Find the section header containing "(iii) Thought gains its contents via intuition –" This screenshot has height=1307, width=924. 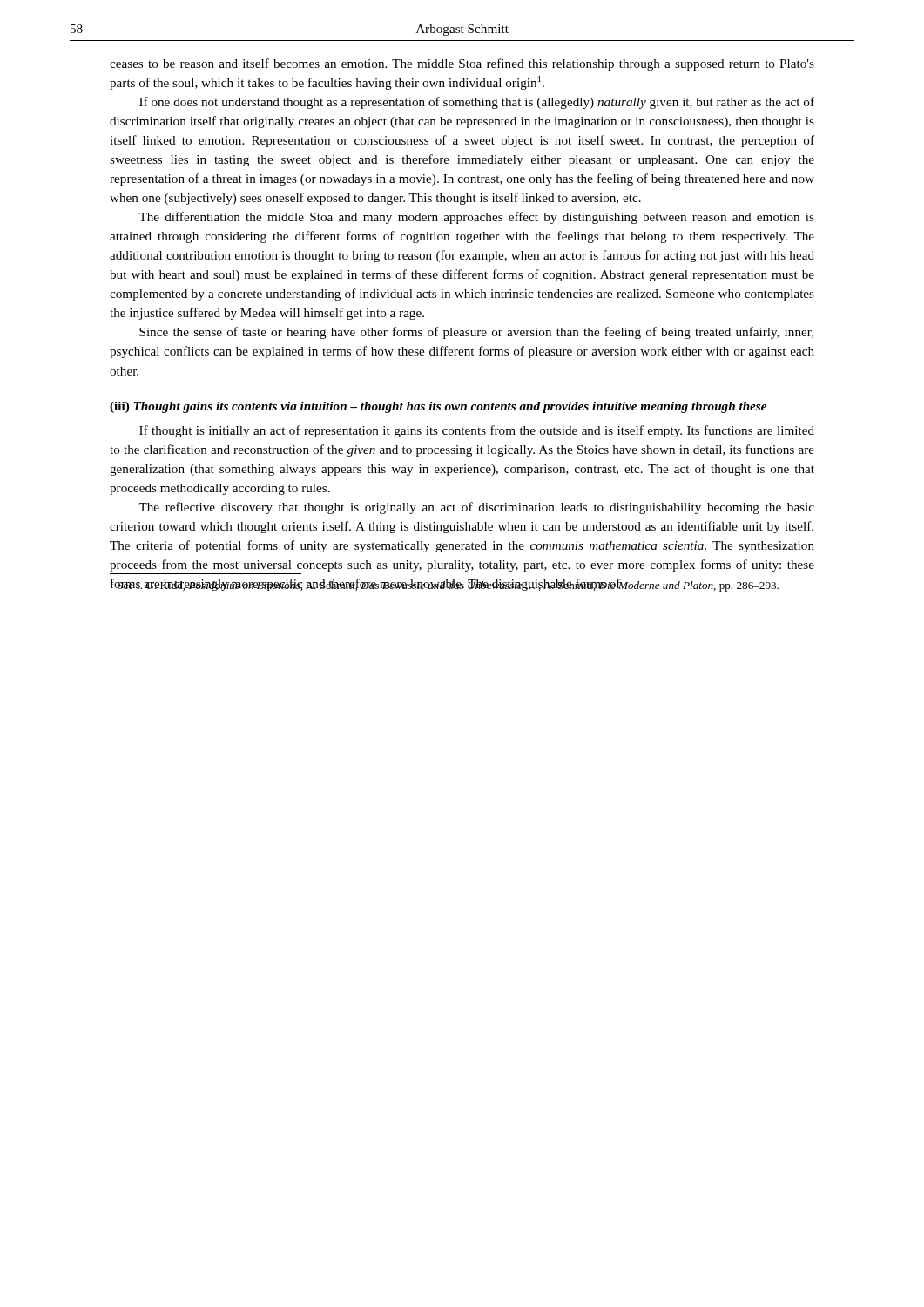pos(462,406)
